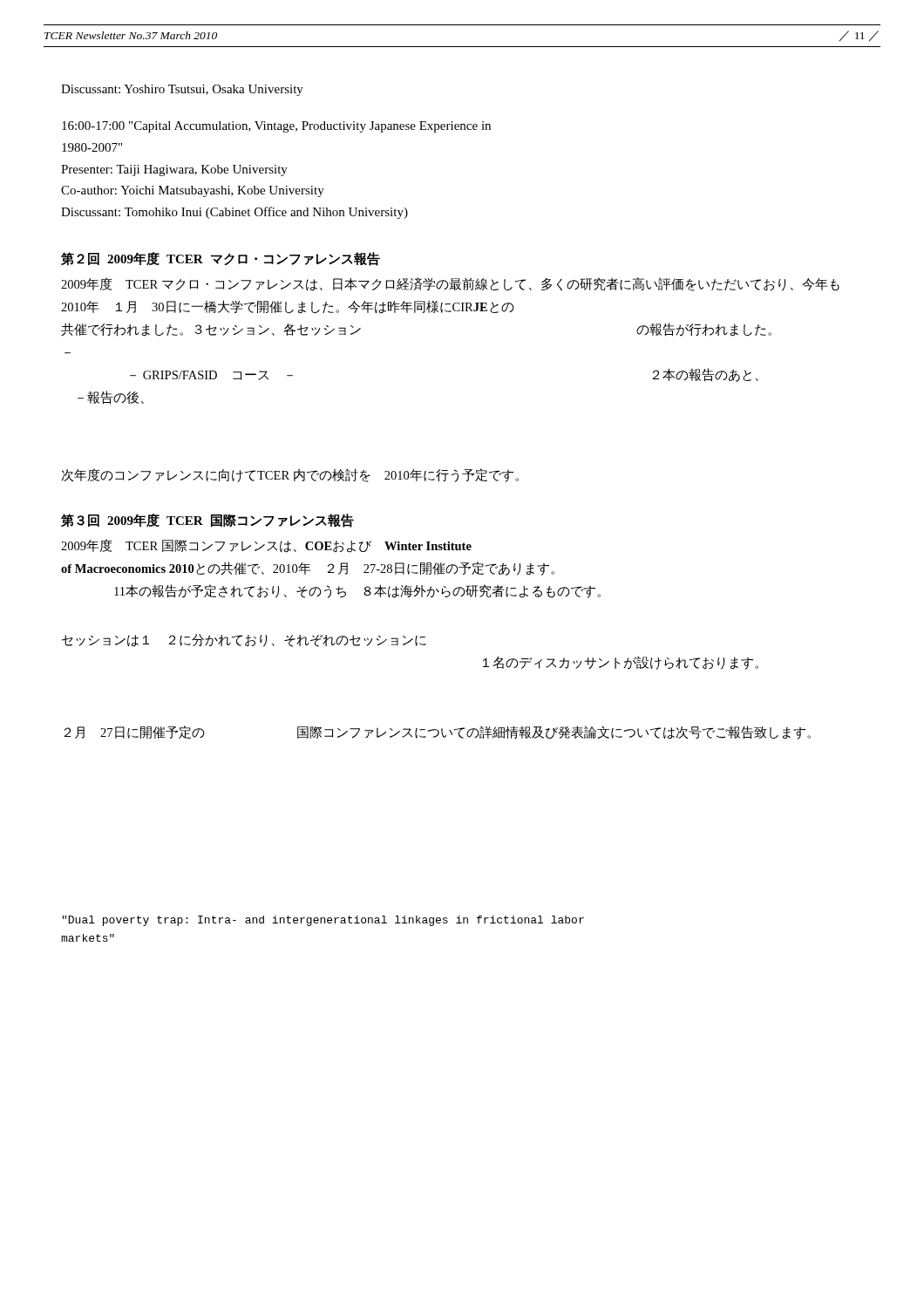Point to "共催で行われました。３セッション、各セッション の報告が行われました。 －"

pos(211,329)
